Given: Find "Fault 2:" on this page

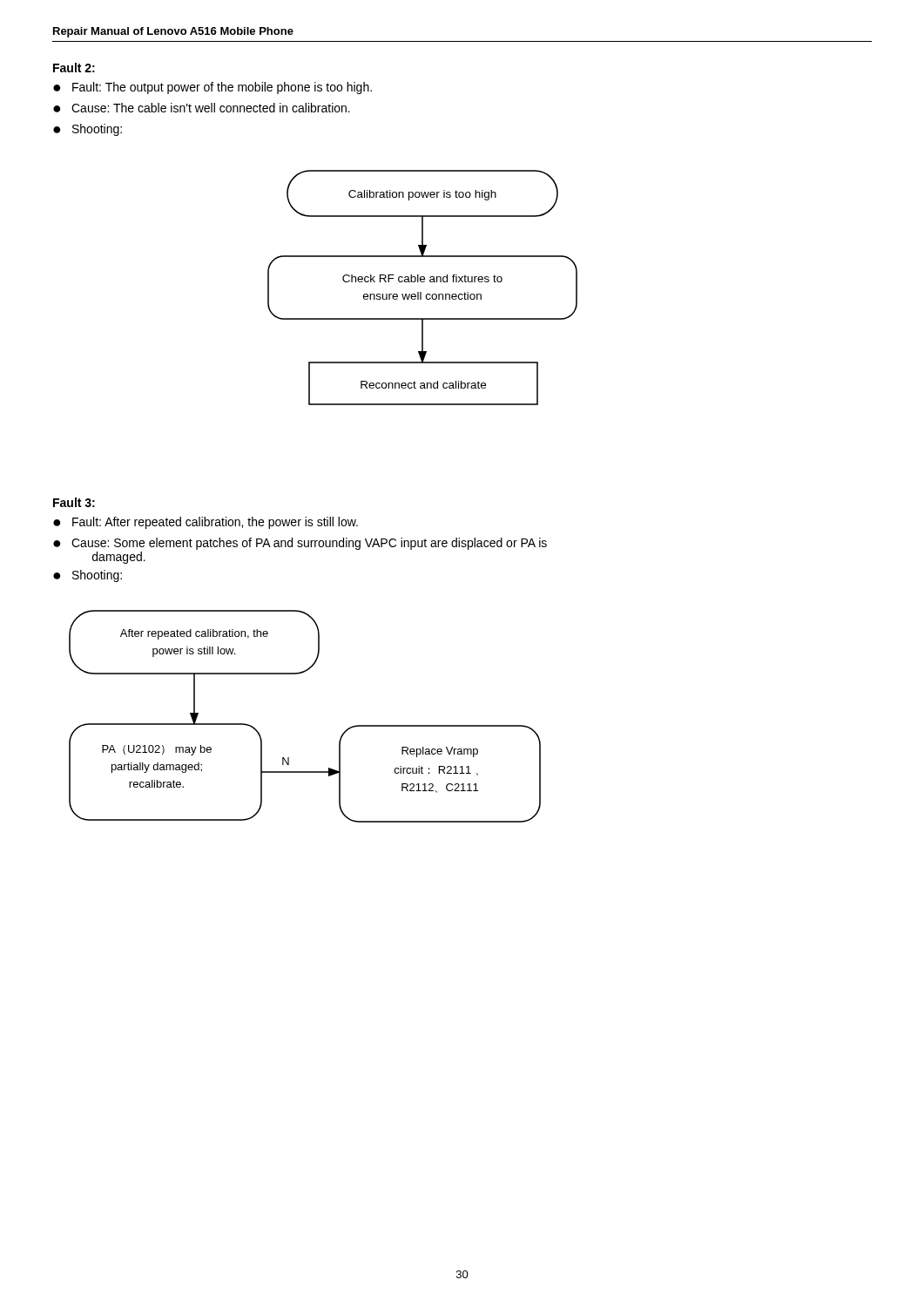Looking at the screenshot, I should click(74, 68).
